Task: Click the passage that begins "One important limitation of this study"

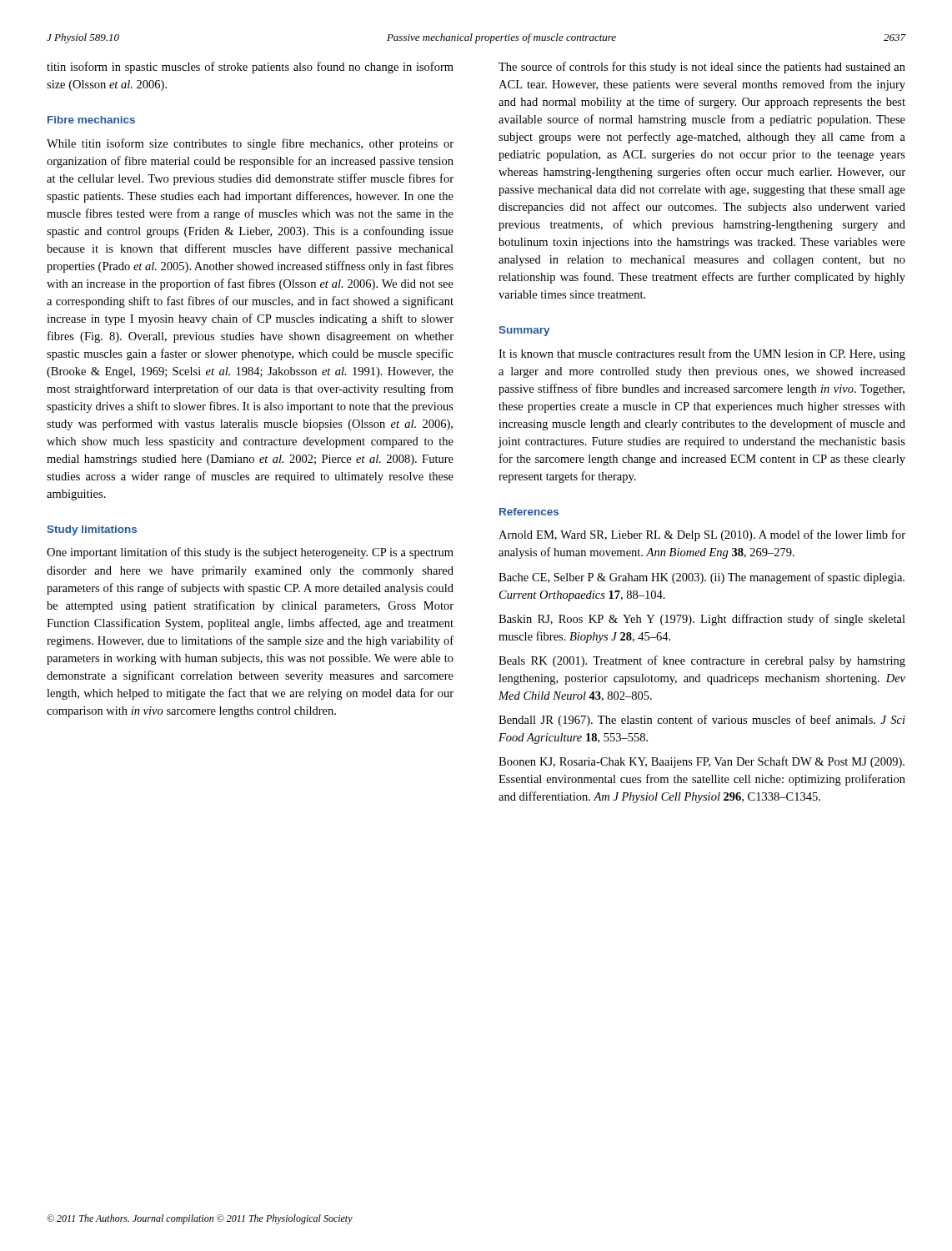Action: 250,632
